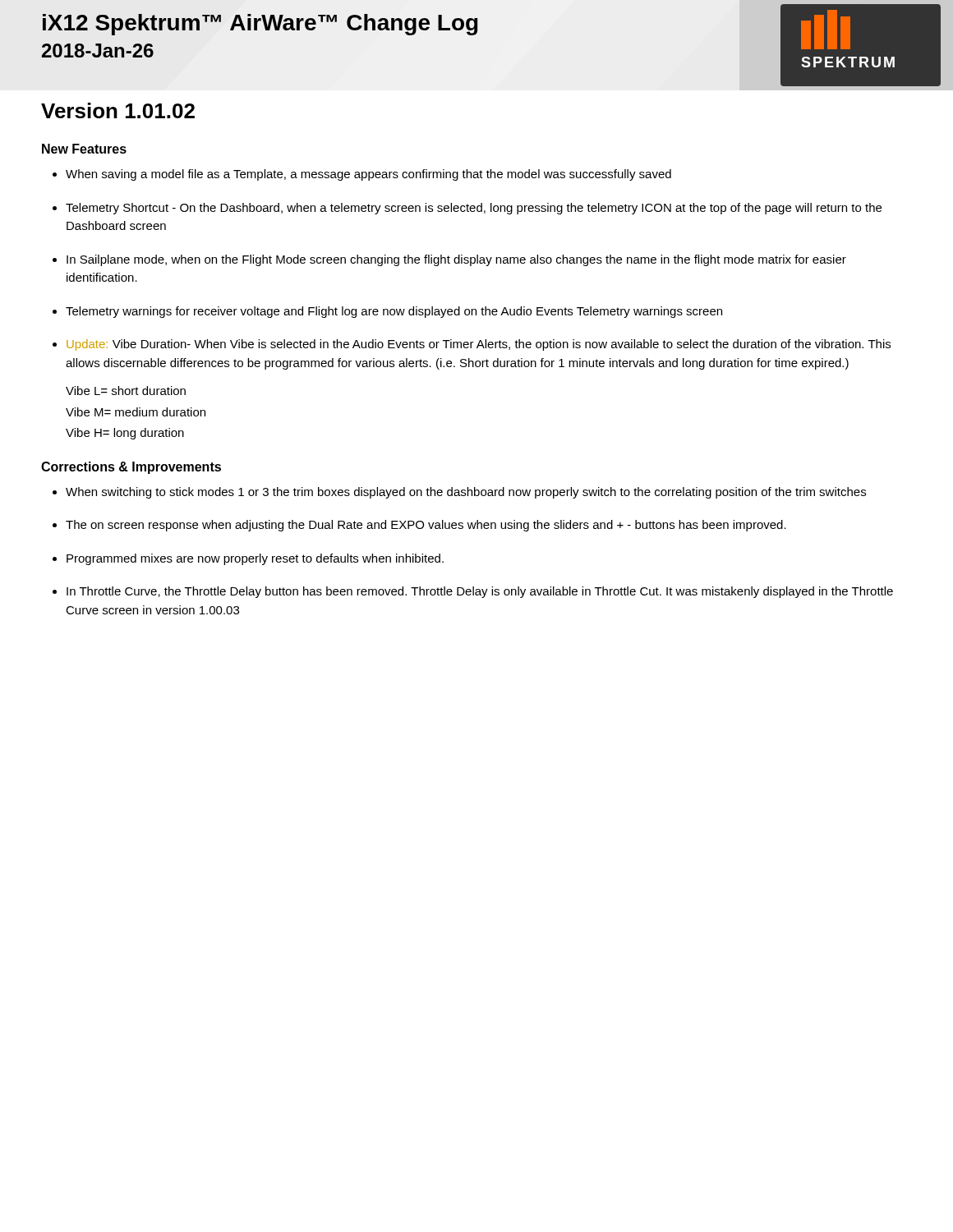Find the block on this page that starts "Telemetry warnings for"
953x1232 pixels.
[x=394, y=310]
